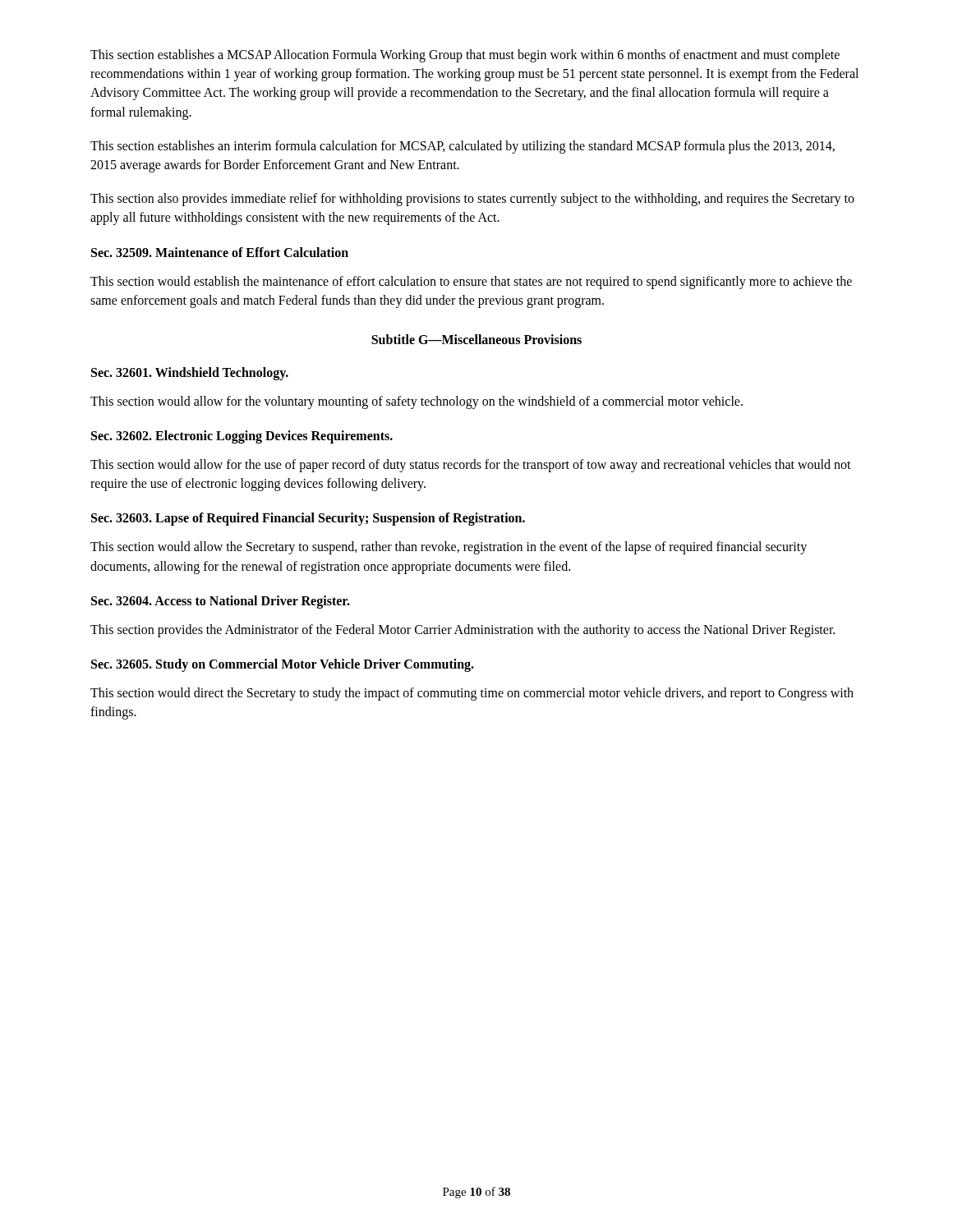This screenshot has height=1232, width=953.
Task: Select the passage starting "Sec. 32602. Electronic Logging Devices Requirements."
Action: (242, 436)
